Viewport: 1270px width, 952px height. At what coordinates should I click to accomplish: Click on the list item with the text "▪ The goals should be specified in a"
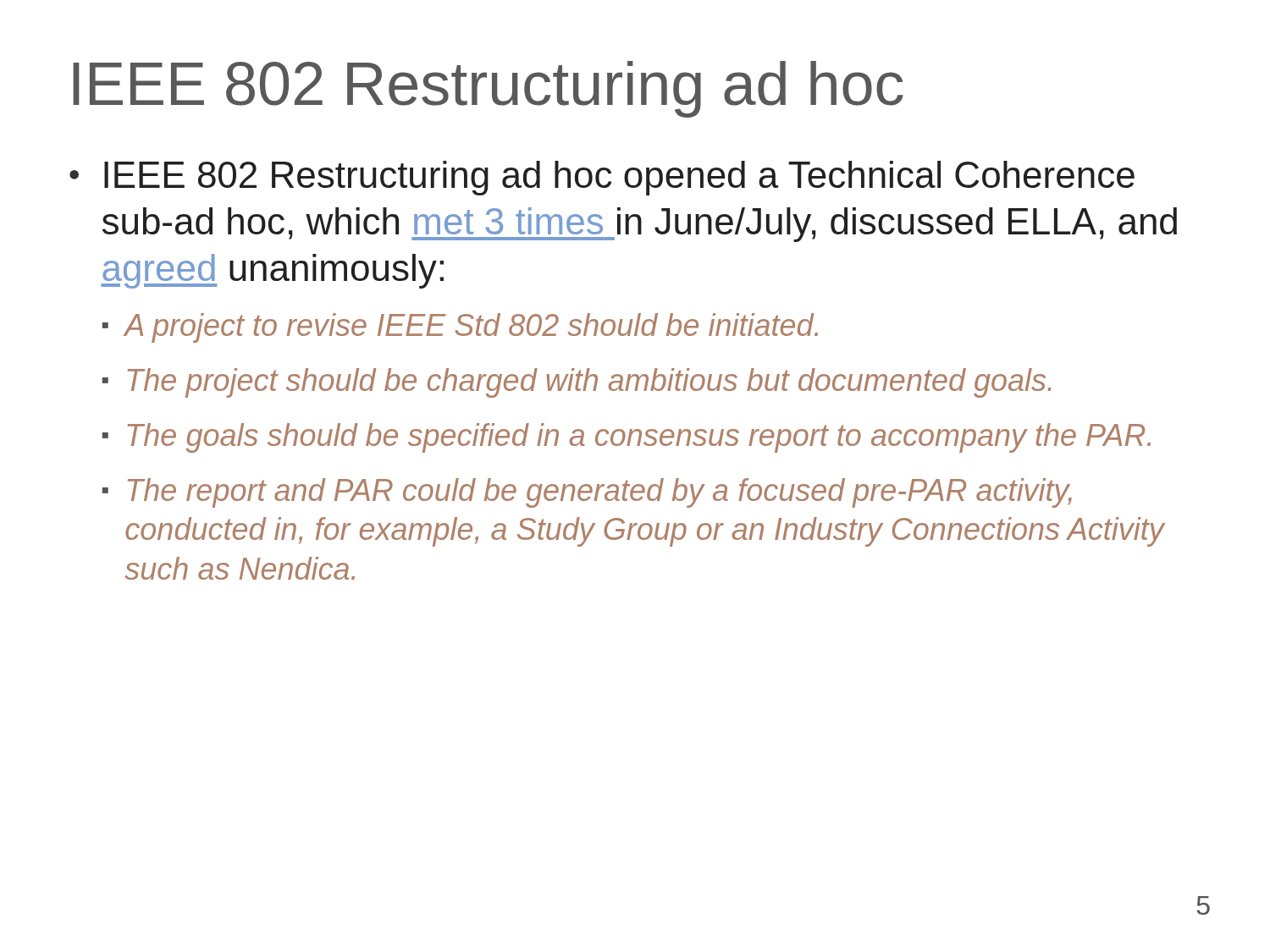[628, 436]
